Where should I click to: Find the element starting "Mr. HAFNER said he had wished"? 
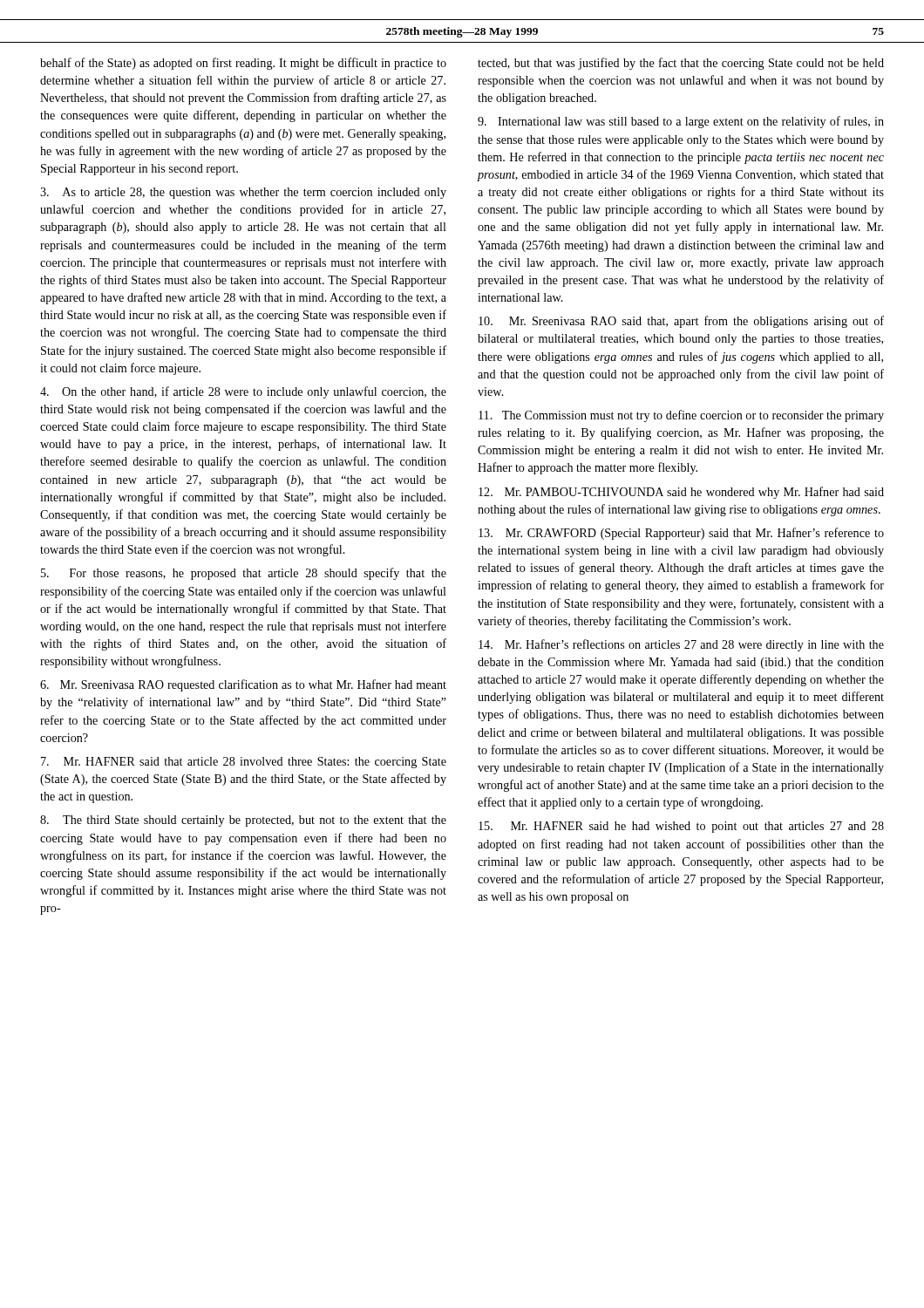coord(681,861)
